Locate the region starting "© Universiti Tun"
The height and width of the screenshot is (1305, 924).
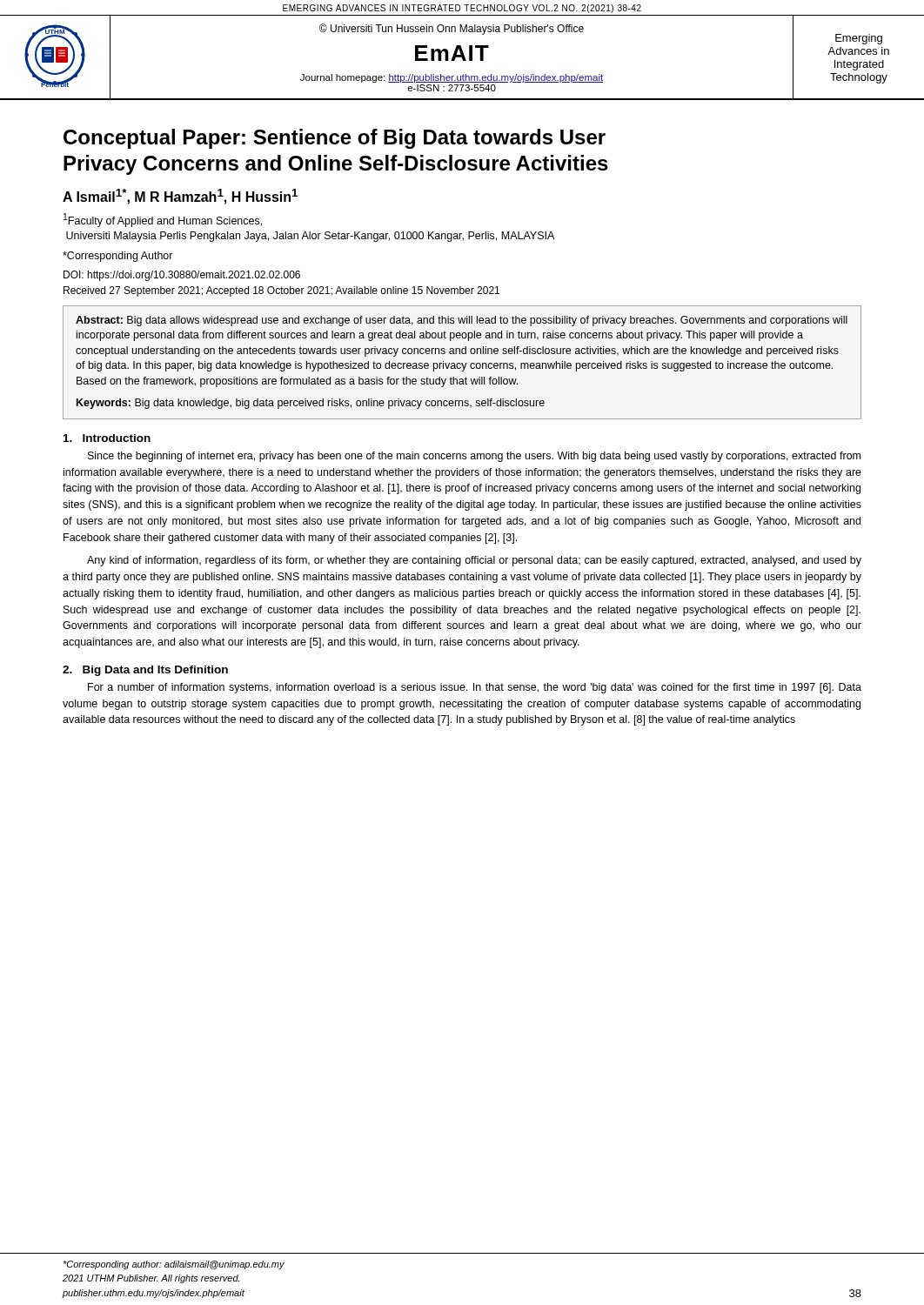[452, 29]
